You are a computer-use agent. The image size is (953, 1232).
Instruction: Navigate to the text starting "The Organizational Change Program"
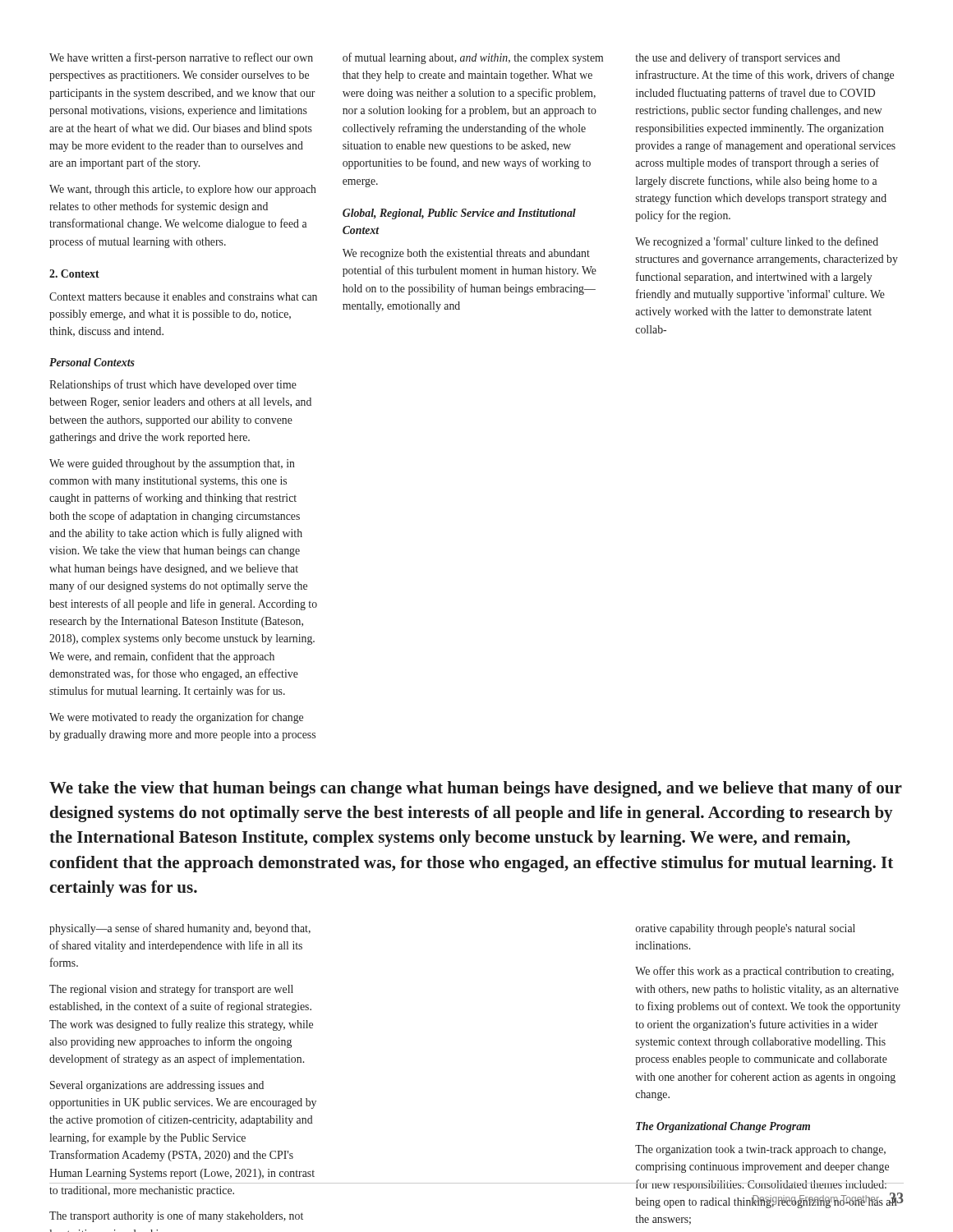pos(723,1127)
